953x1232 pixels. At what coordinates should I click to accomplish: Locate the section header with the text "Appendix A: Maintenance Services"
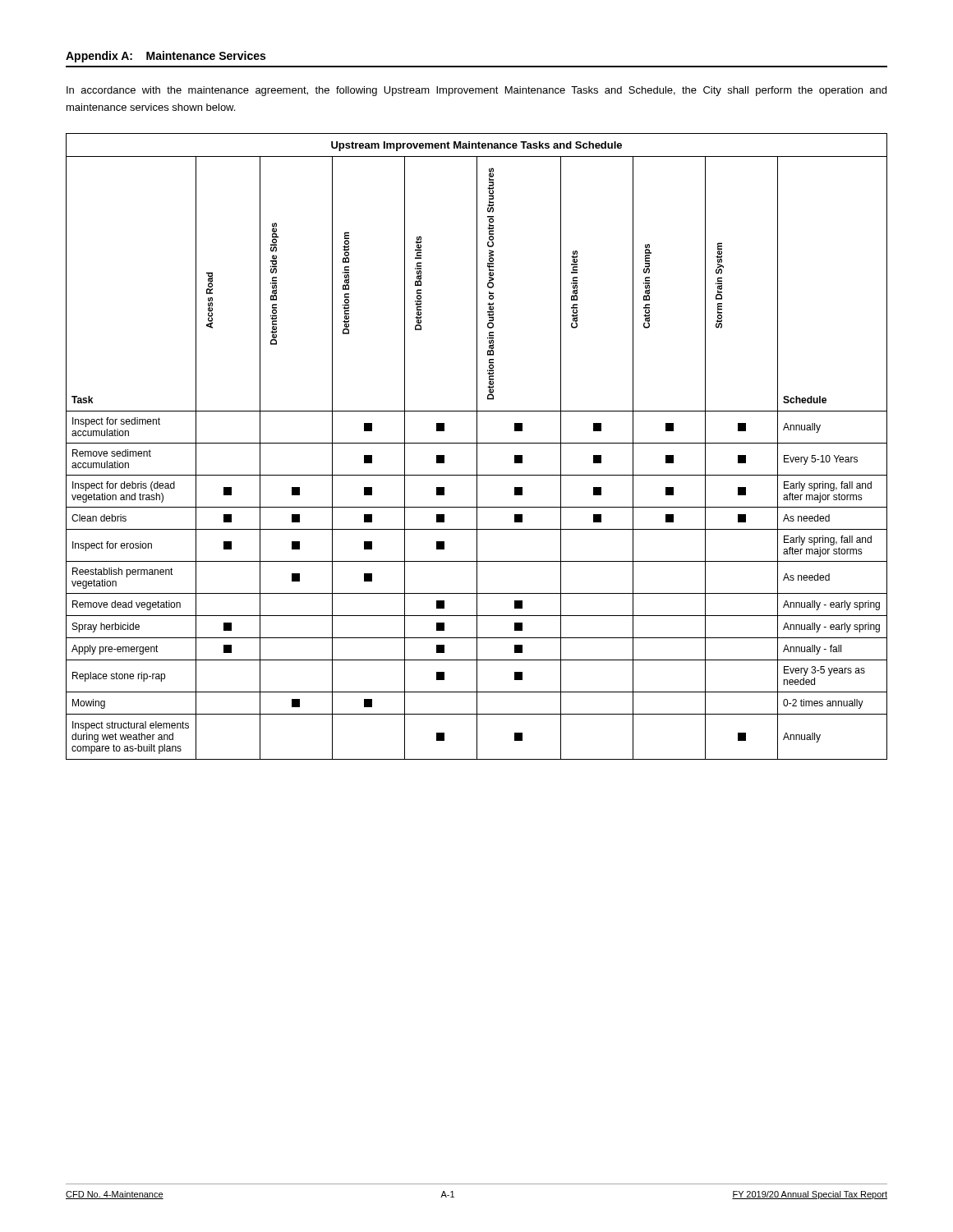(x=166, y=56)
